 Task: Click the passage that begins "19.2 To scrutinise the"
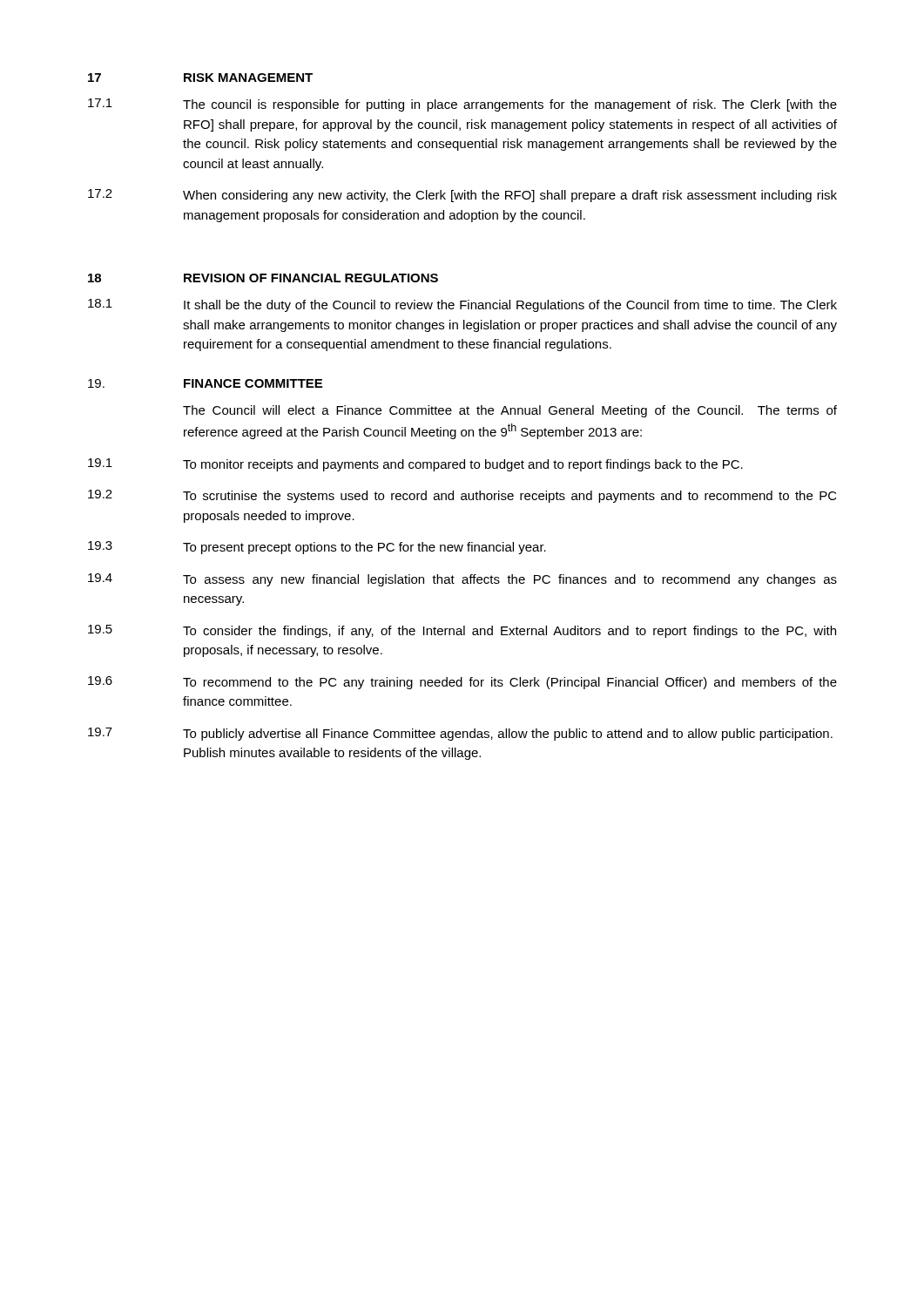click(x=462, y=506)
